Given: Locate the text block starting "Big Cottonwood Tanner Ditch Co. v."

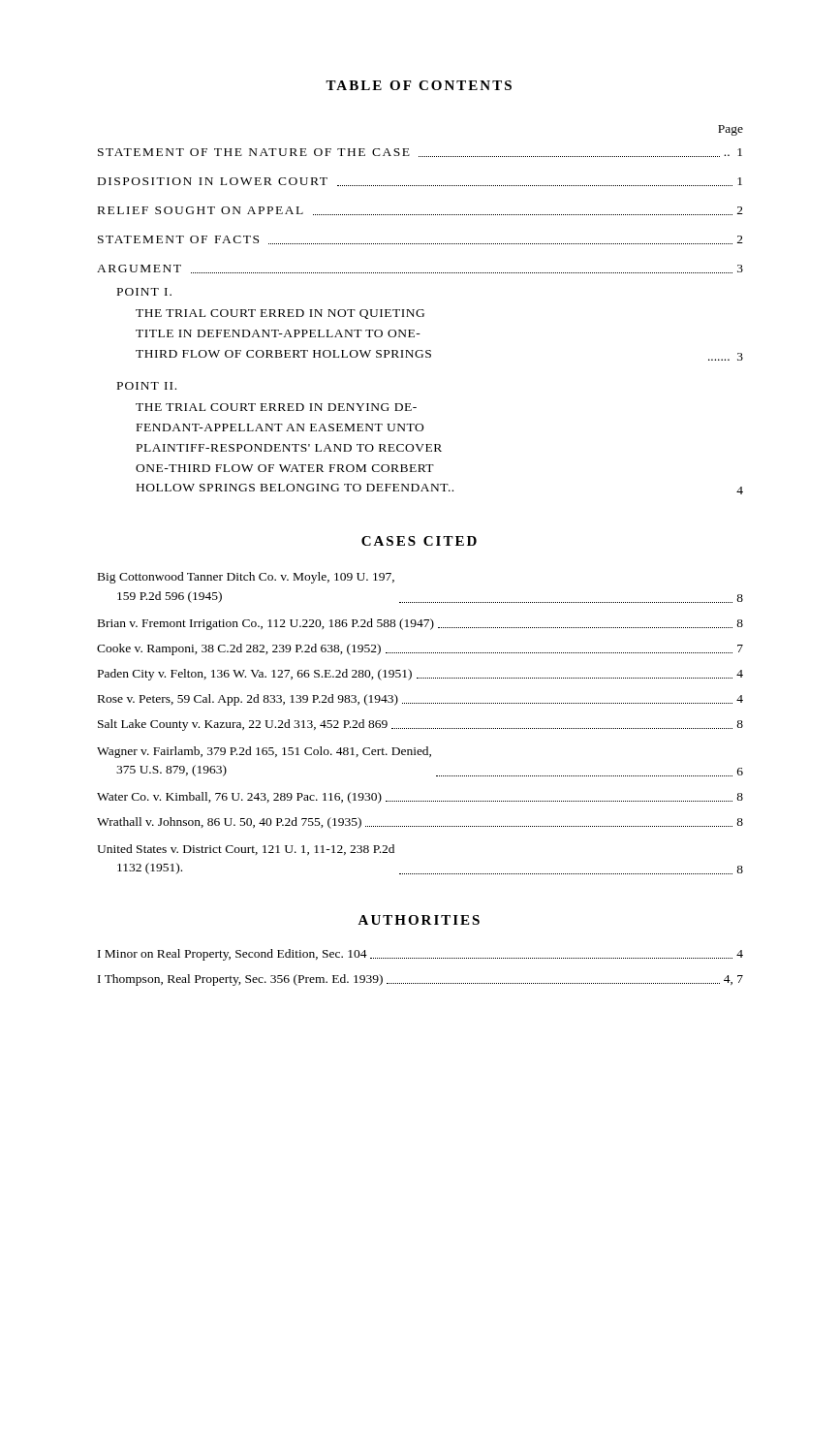Looking at the screenshot, I should tap(246, 578).
